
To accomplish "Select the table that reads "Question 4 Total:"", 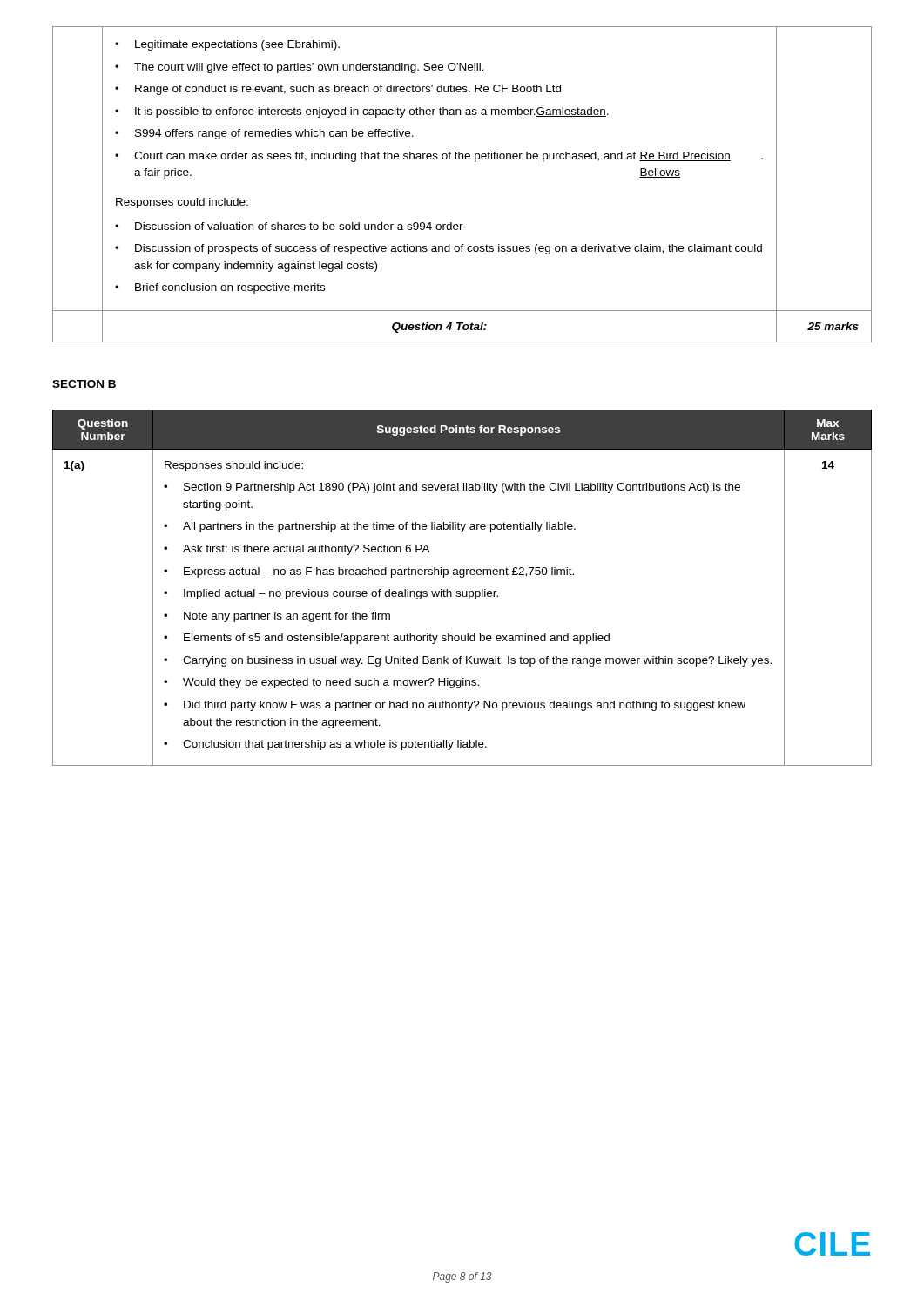I will (x=462, y=184).
